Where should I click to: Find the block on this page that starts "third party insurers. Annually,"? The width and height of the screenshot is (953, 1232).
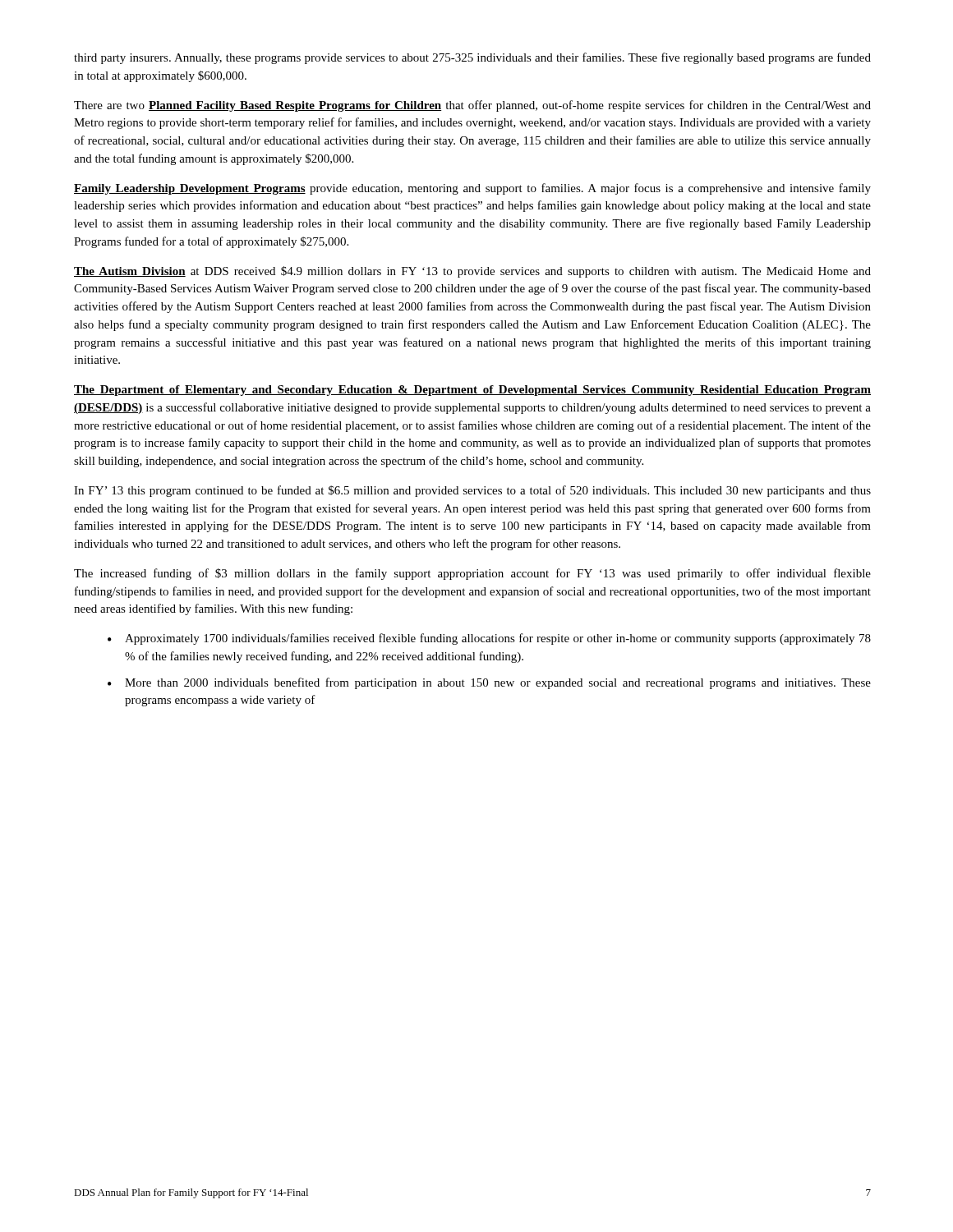(x=472, y=66)
